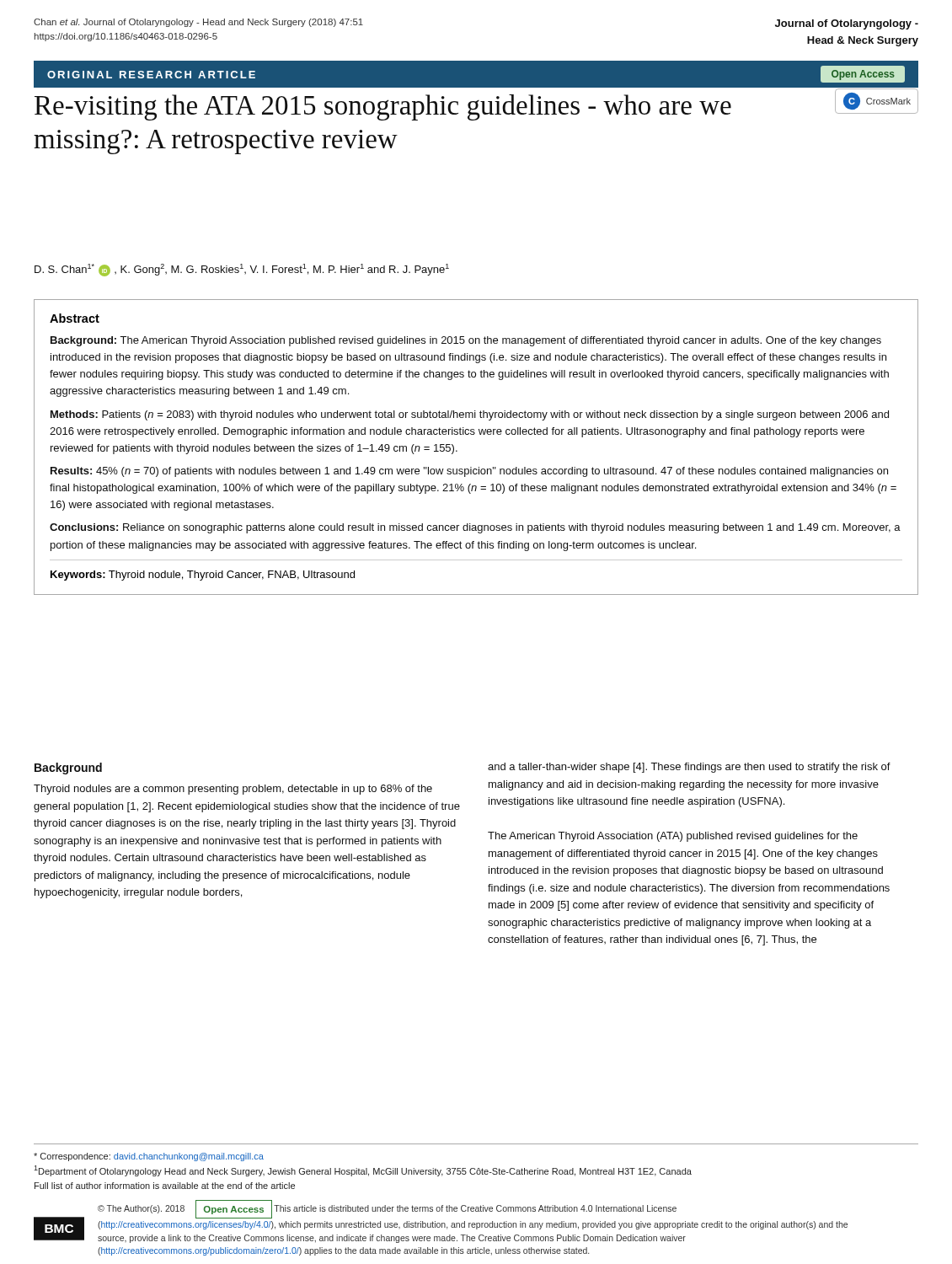Locate the block of text that opens with "and a taller-than-wider"
The image size is (952, 1264).
coord(689,853)
